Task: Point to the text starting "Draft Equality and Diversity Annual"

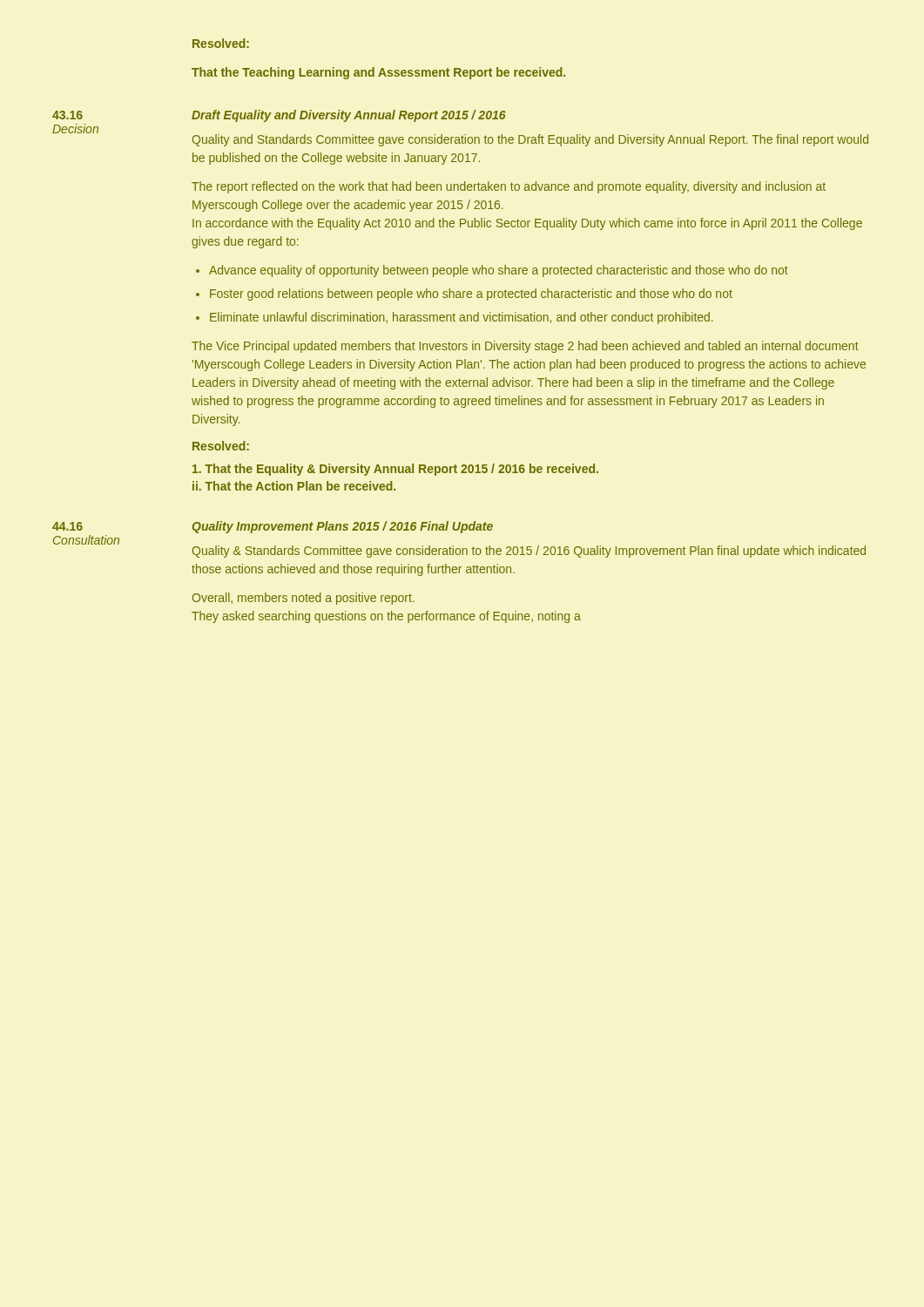Action: click(349, 115)
